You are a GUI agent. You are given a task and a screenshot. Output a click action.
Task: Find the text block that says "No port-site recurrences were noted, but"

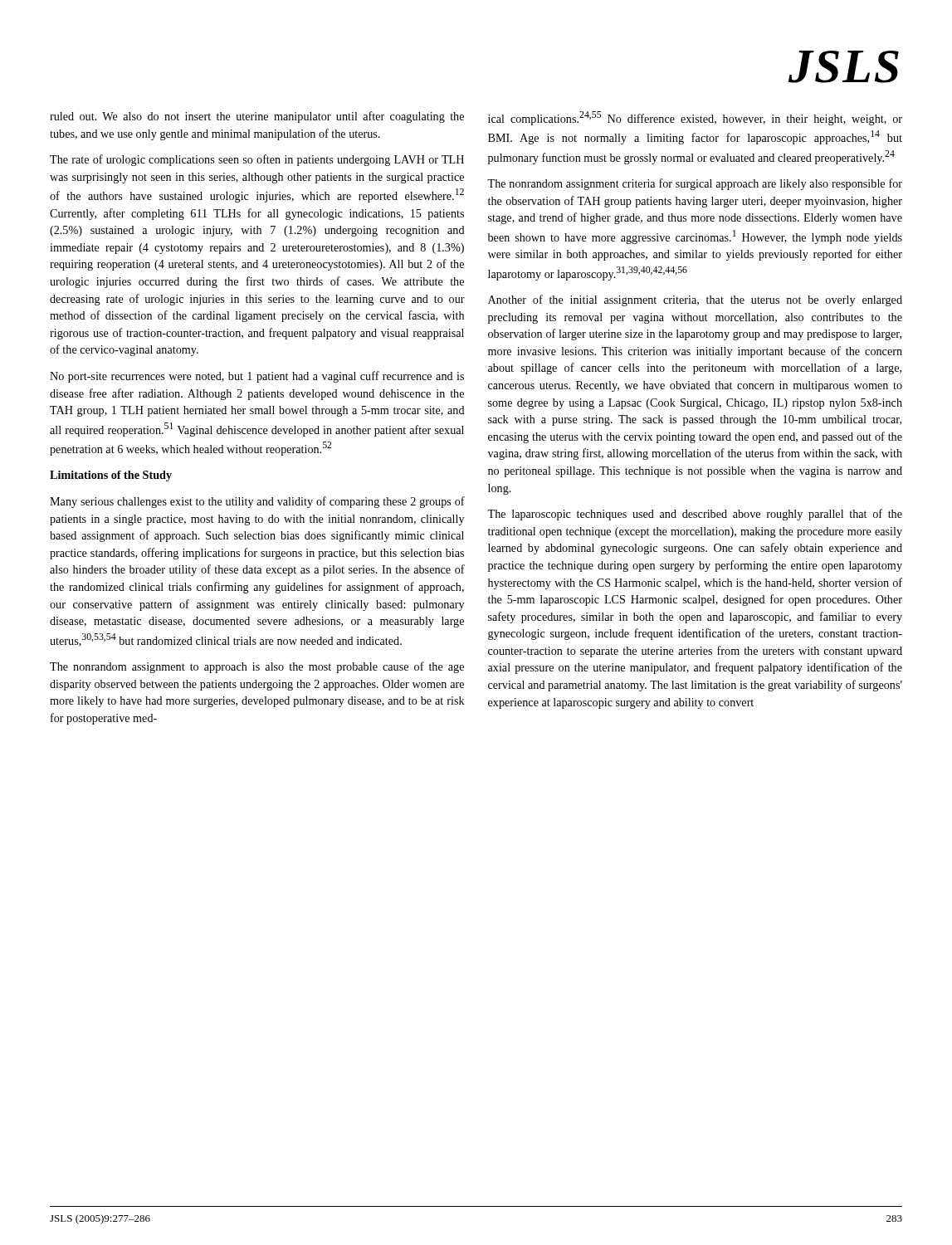coord(257,413)
